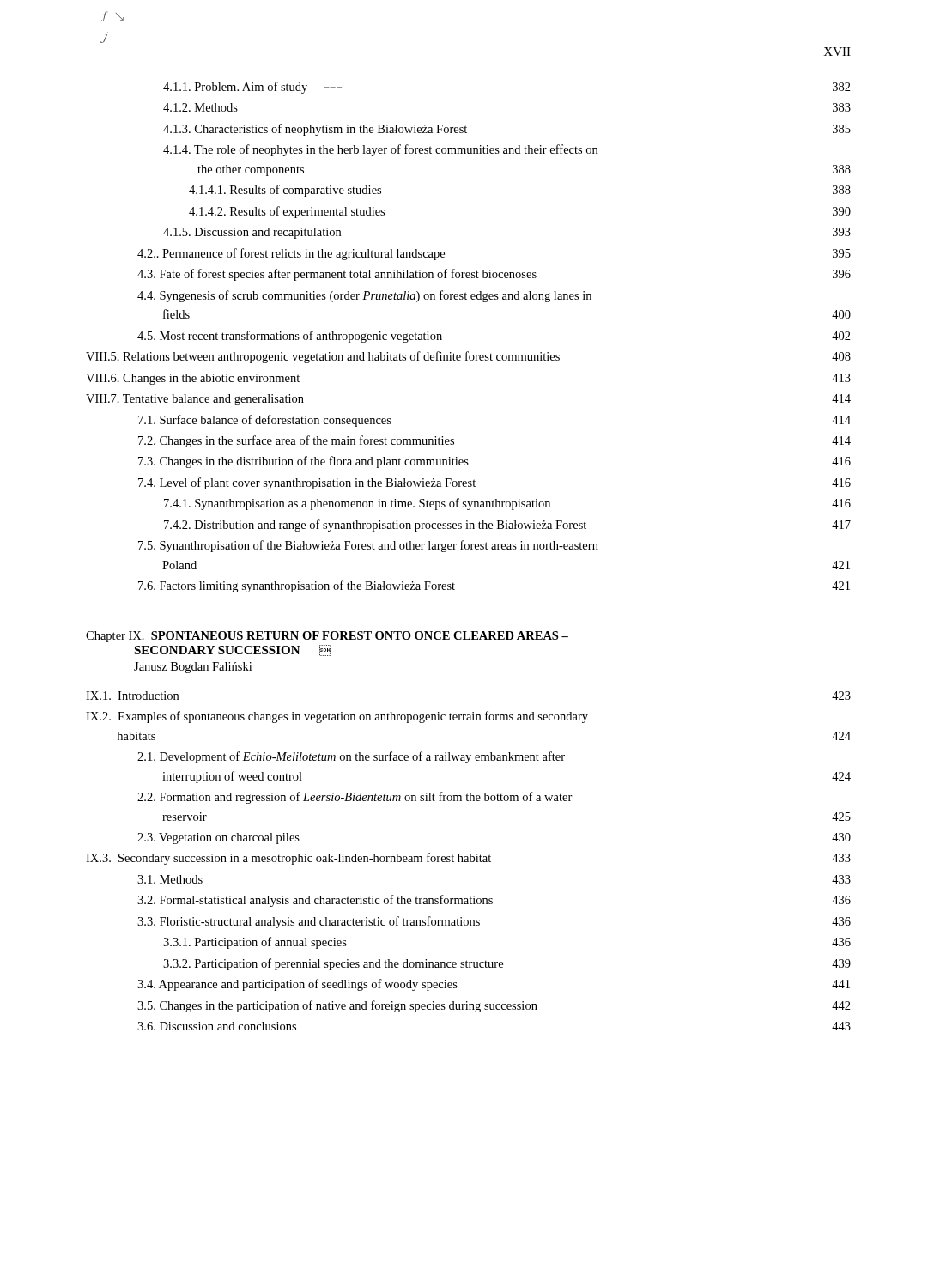928x1288 pixels.
Task: Locate the block of text that opens with "7.5. Synanthropisation of the Białowieża Forest and"
Action: click(x=494, y=555)
